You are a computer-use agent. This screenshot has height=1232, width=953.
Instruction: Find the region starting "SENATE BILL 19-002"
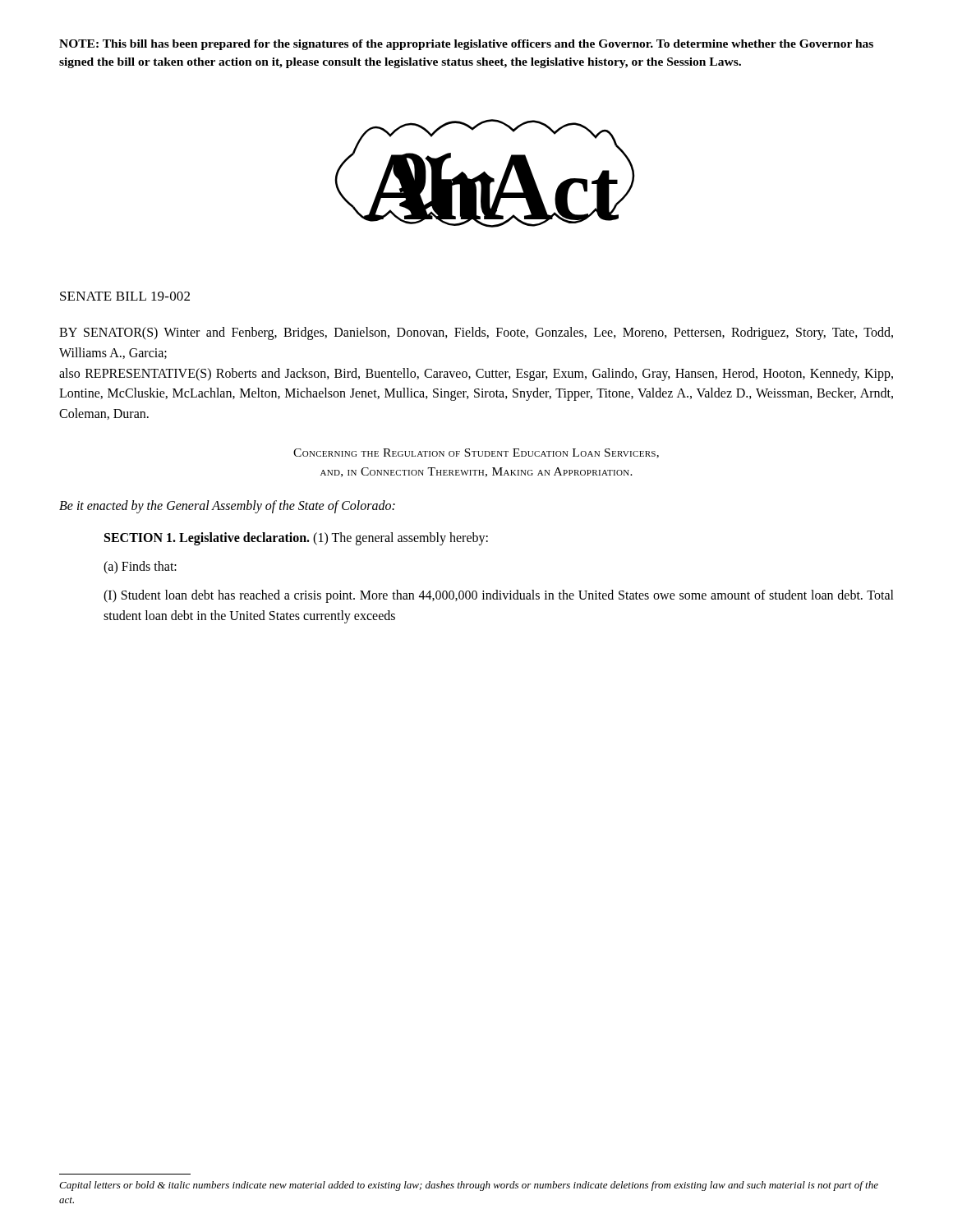click(x=125, y=296)
